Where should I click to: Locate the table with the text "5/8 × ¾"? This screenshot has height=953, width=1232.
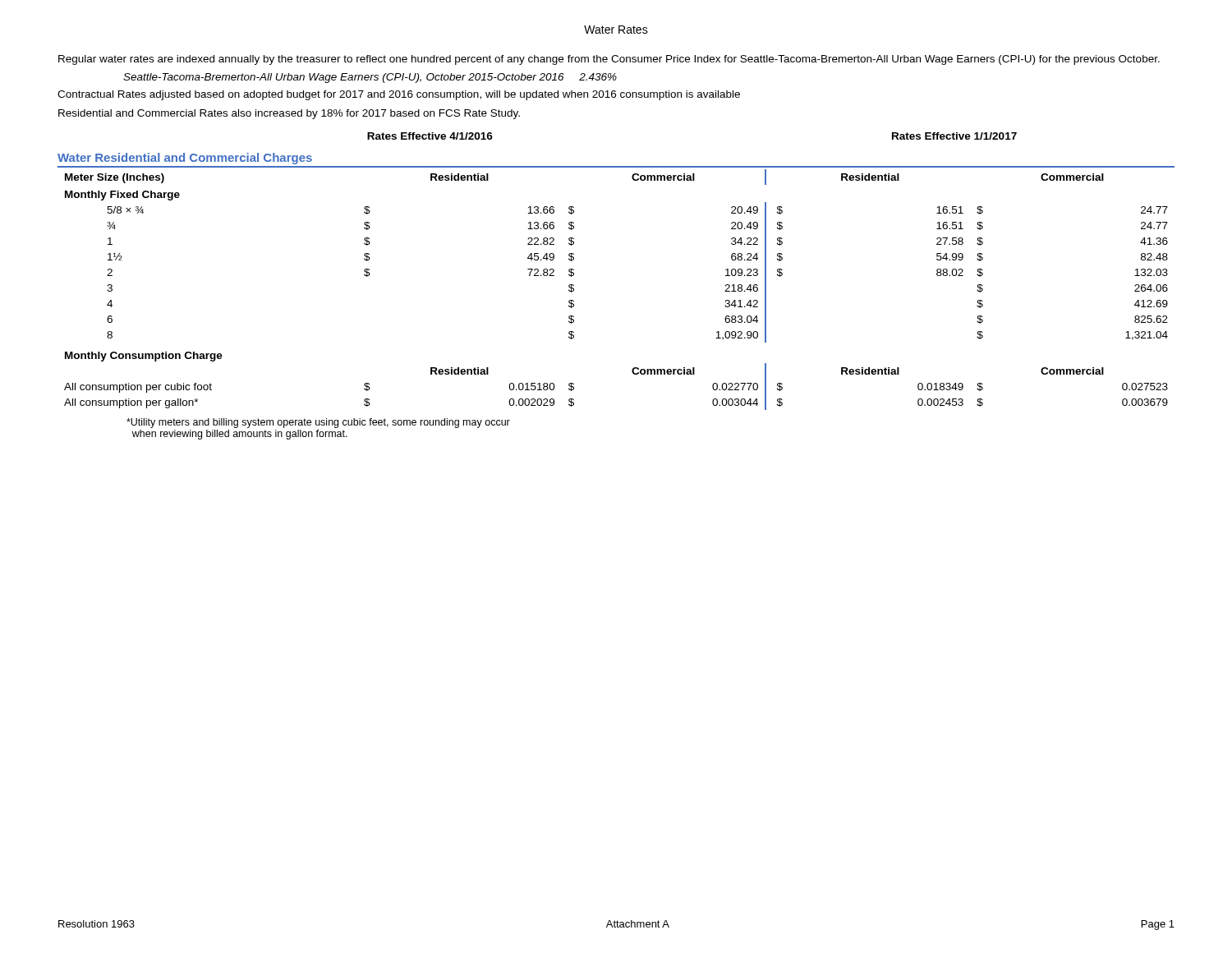(616, 289)
